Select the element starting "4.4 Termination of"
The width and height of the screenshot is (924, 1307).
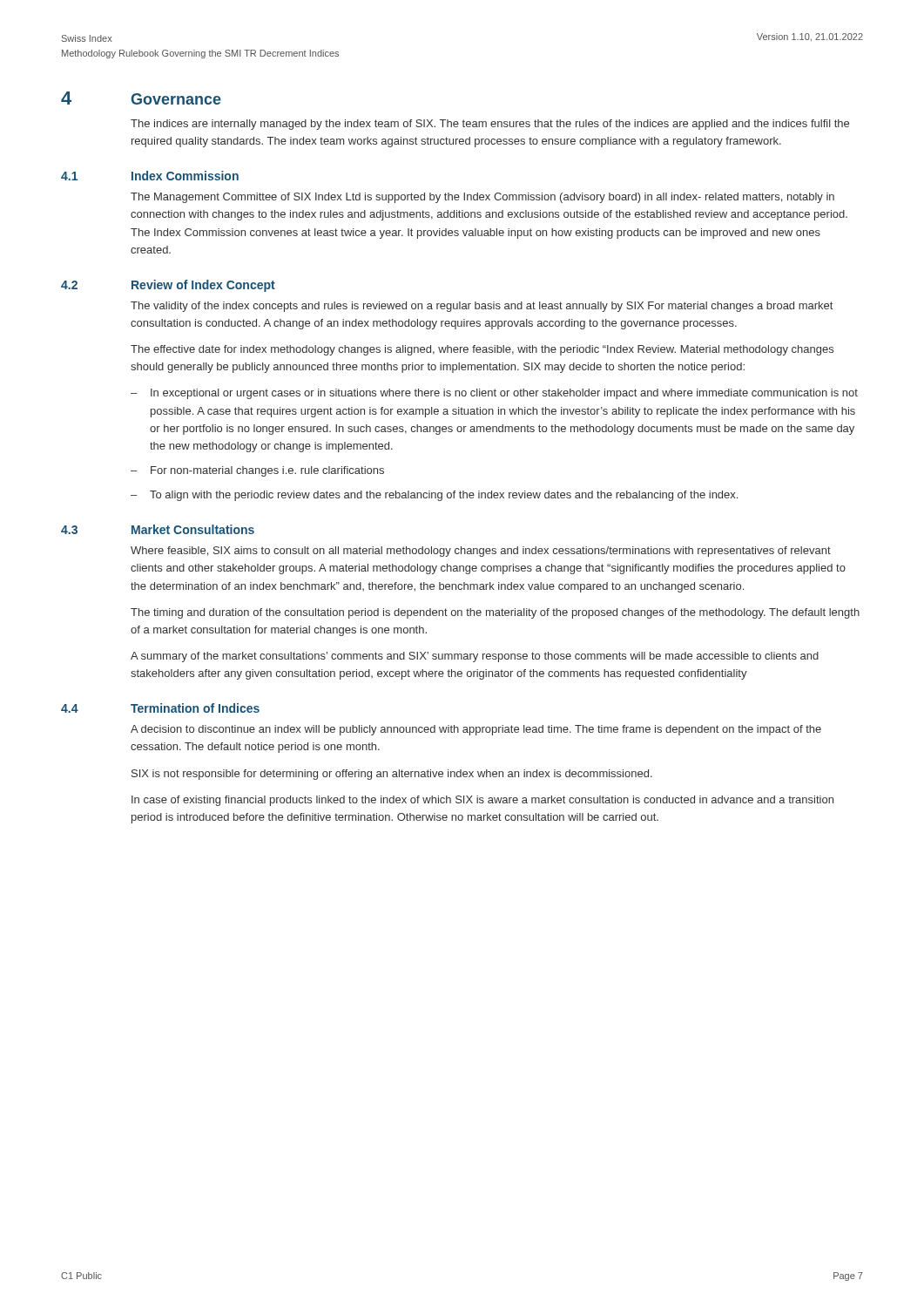[160, 709]
